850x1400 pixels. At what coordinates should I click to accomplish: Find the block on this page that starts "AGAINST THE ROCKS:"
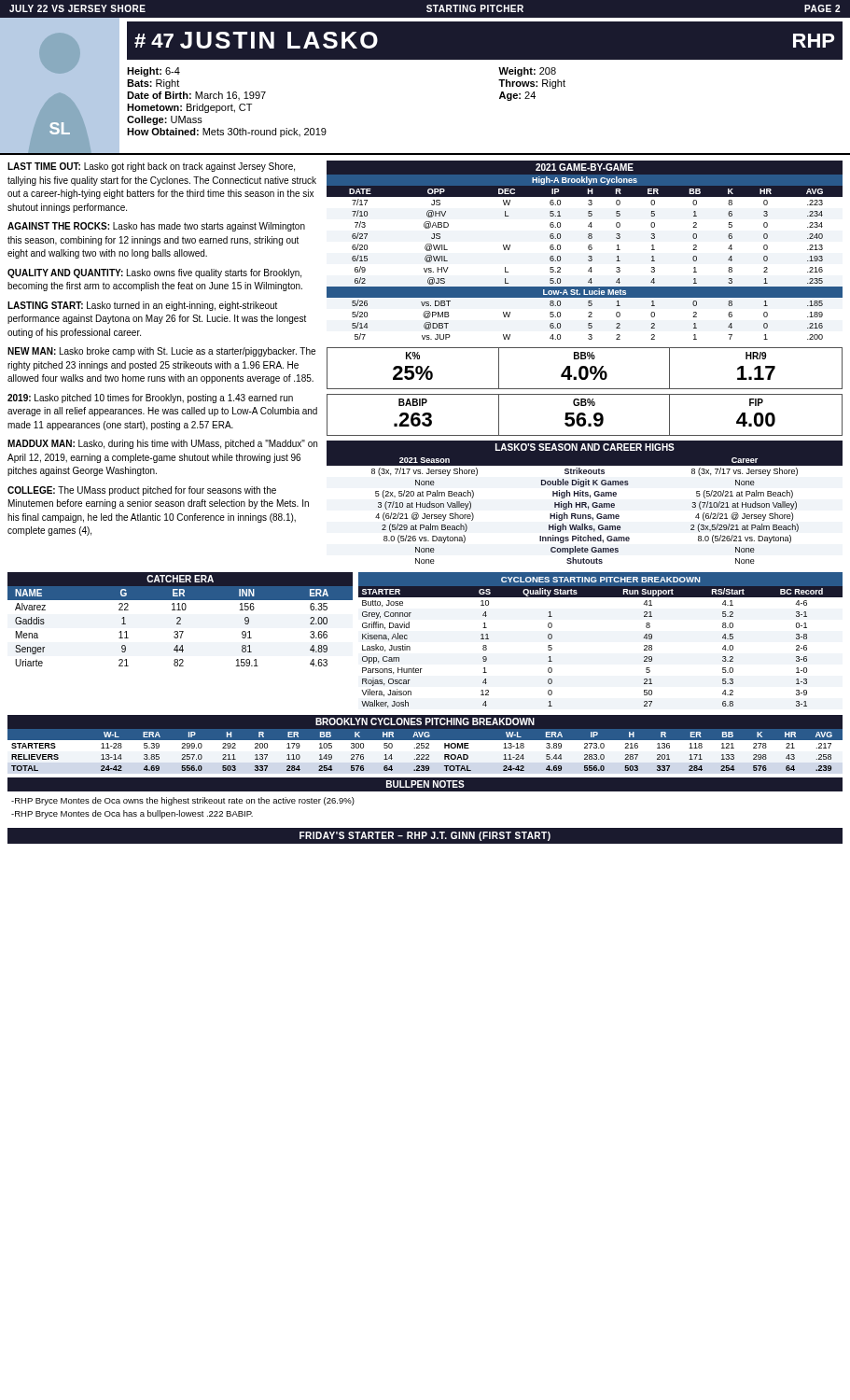pos(156,240)
